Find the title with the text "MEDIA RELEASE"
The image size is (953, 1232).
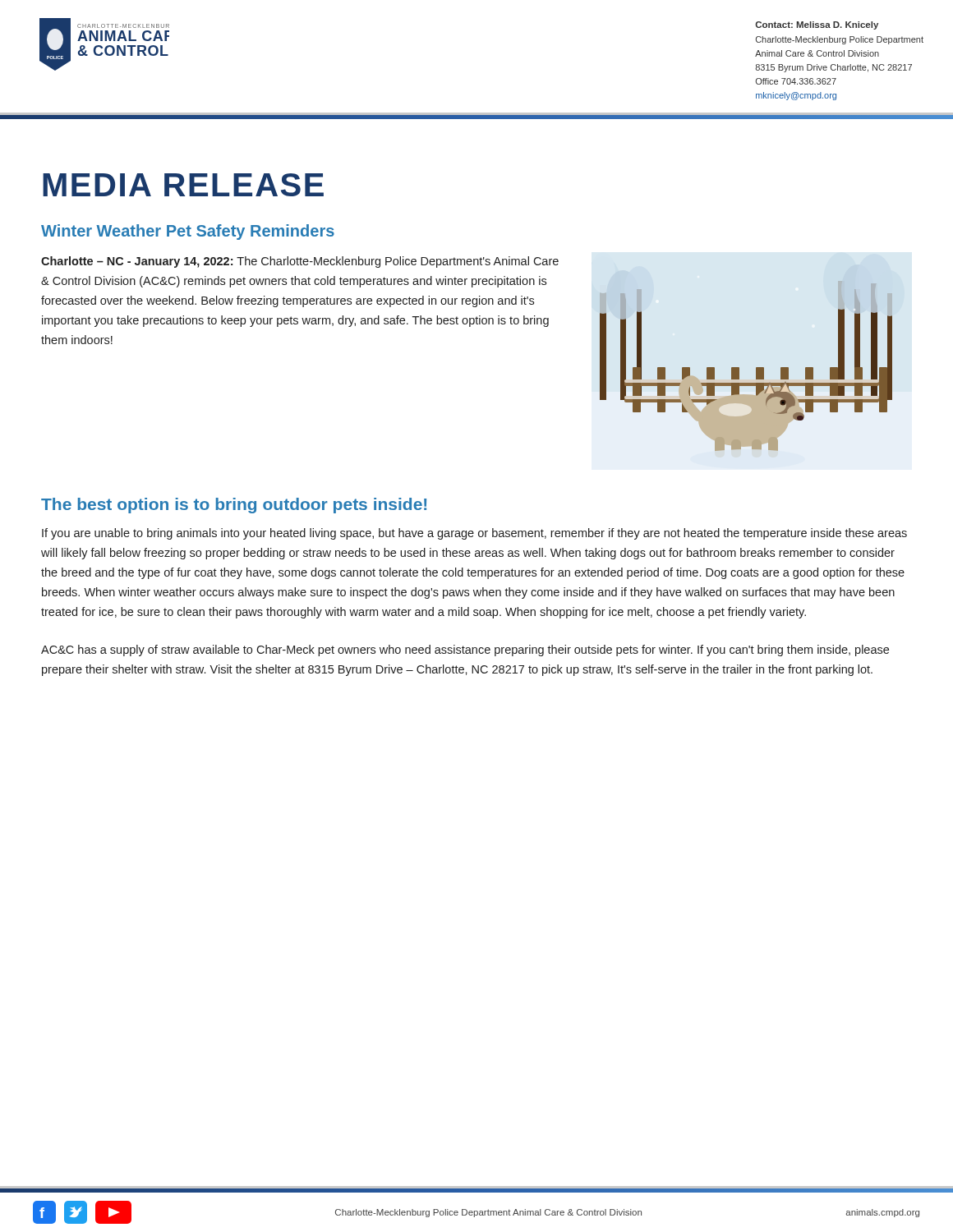184,185
